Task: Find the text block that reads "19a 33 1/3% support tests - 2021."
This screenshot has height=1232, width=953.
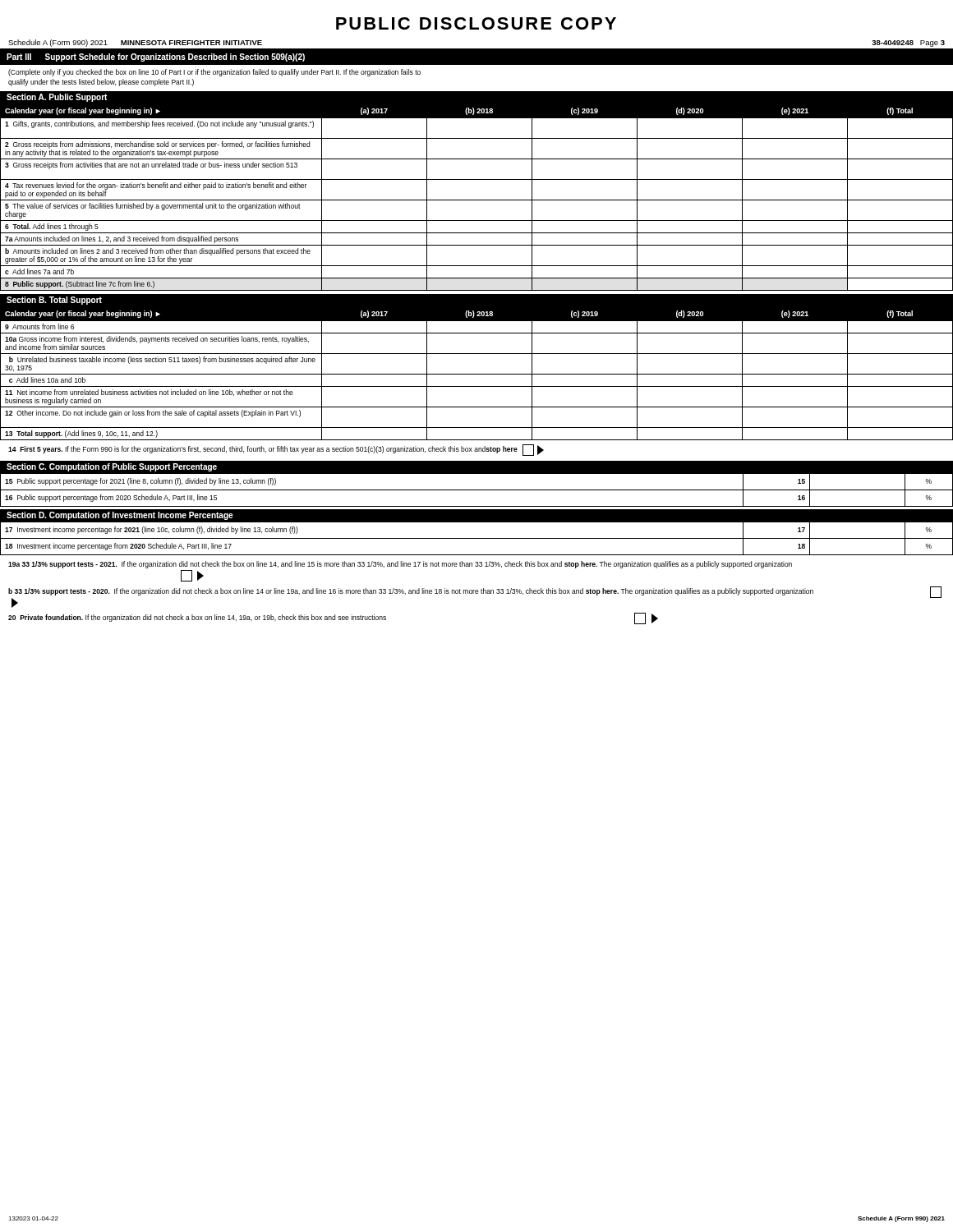Action: coord(400,571)
